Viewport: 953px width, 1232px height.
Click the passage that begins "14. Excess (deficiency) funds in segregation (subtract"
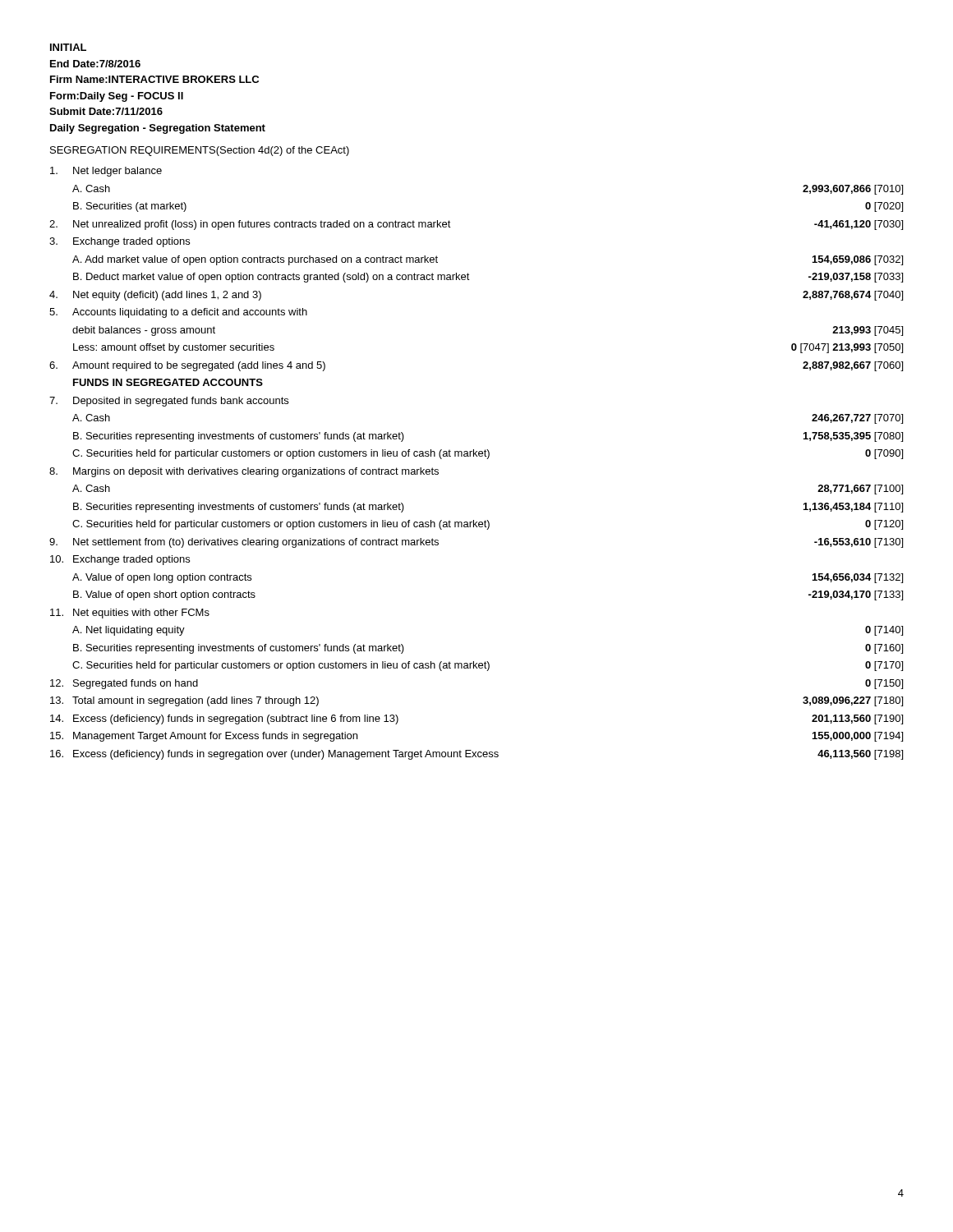pyautogui.click(x=221, y=719)
